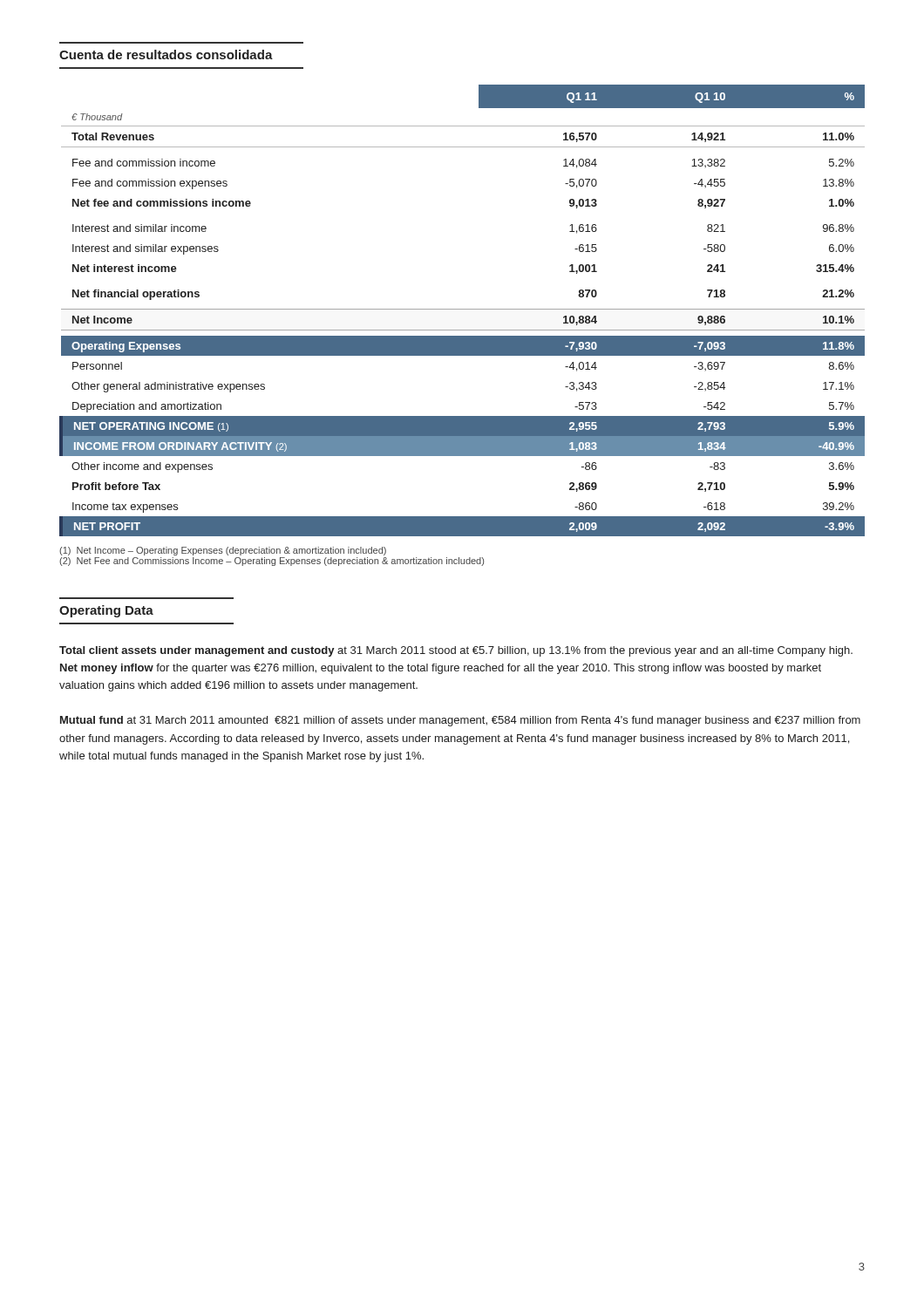Locate the block of text that opens with "(2) Net Fee and"
Image resolution: width=924 pixels, height=1308 pixels.
click(x=272, y=561)
